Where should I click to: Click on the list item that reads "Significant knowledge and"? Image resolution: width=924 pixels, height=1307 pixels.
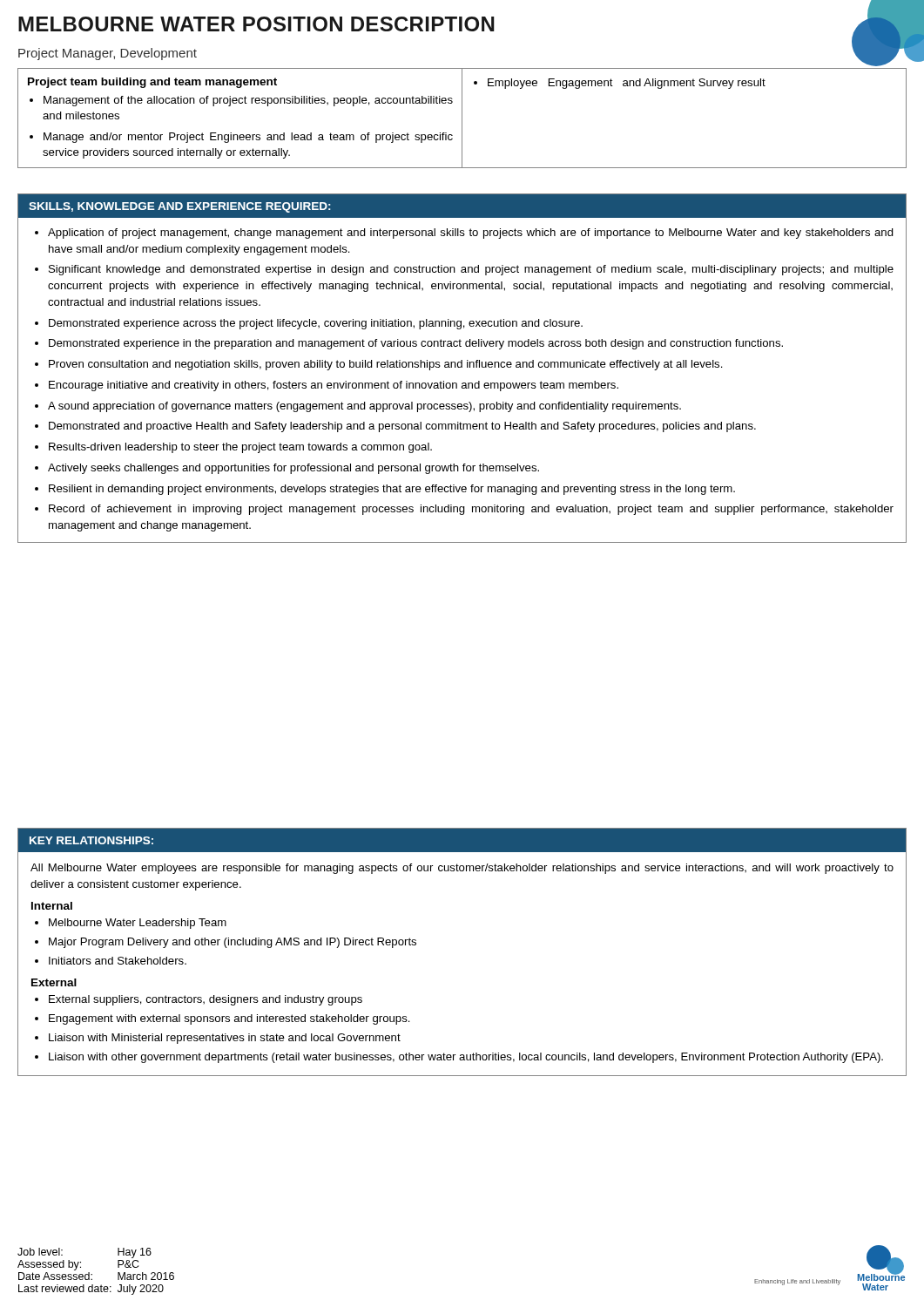tap(471, 286)
